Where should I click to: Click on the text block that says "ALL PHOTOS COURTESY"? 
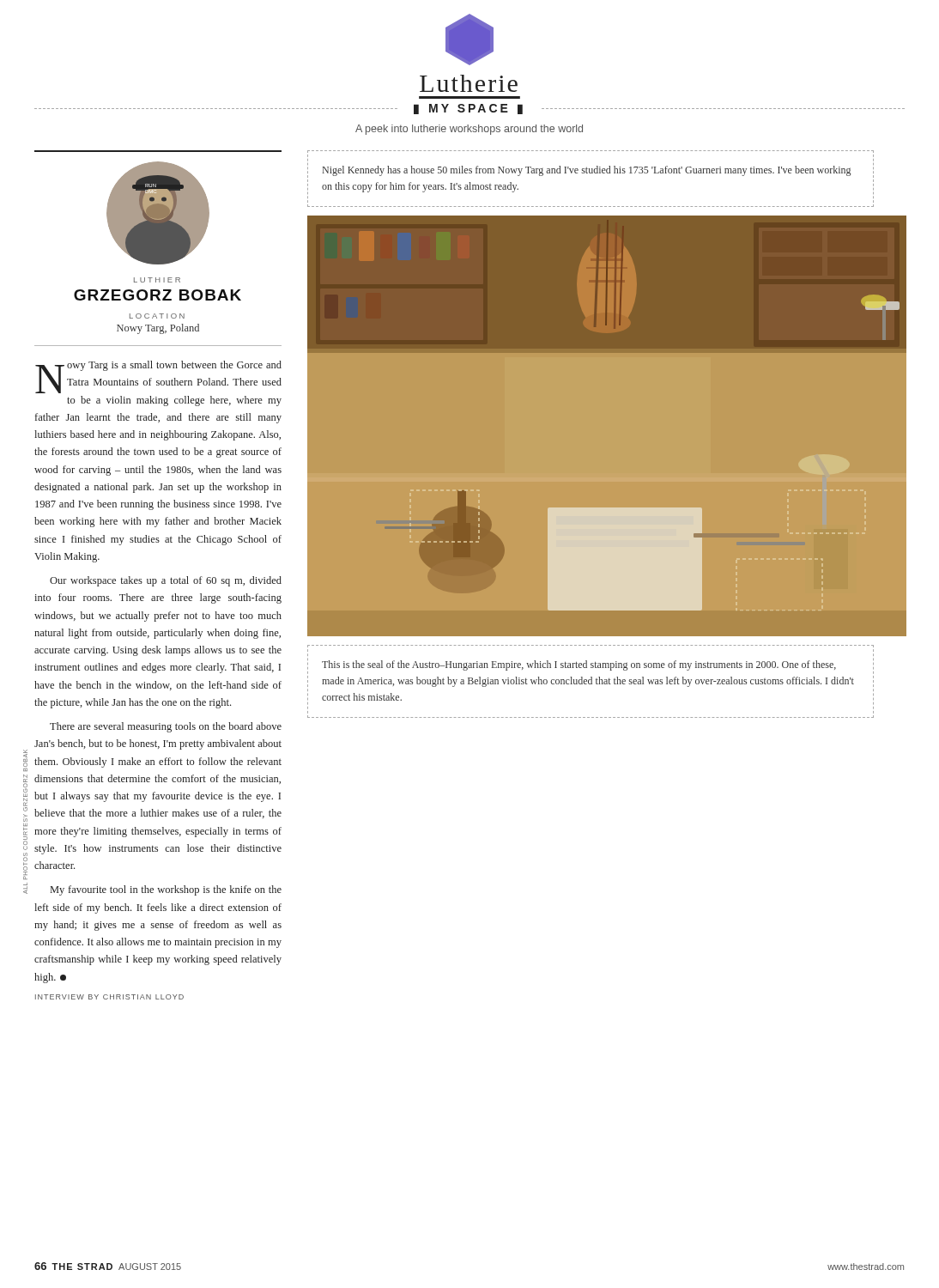point(25,821)
